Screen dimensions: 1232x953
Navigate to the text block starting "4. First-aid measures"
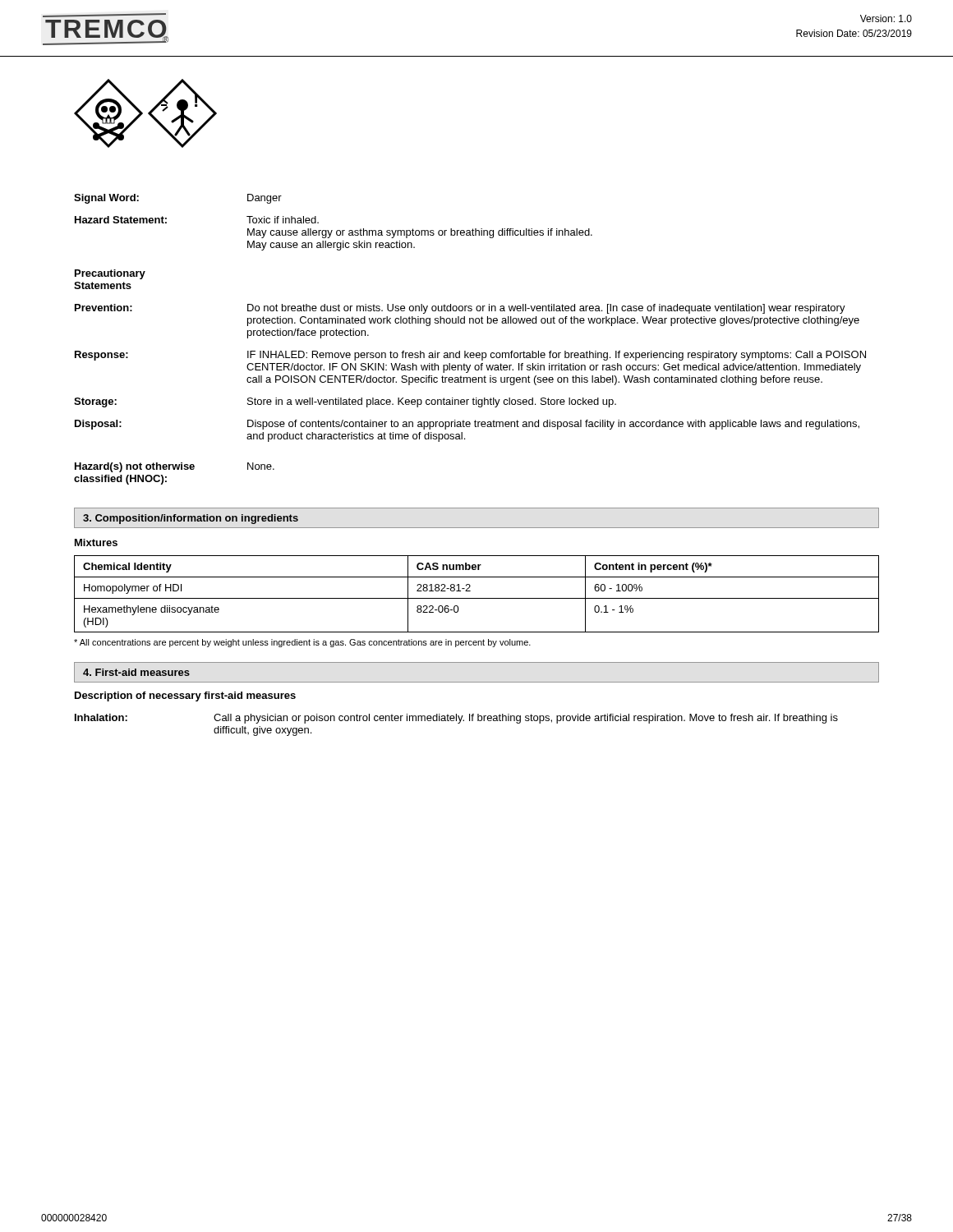(136, 672)
